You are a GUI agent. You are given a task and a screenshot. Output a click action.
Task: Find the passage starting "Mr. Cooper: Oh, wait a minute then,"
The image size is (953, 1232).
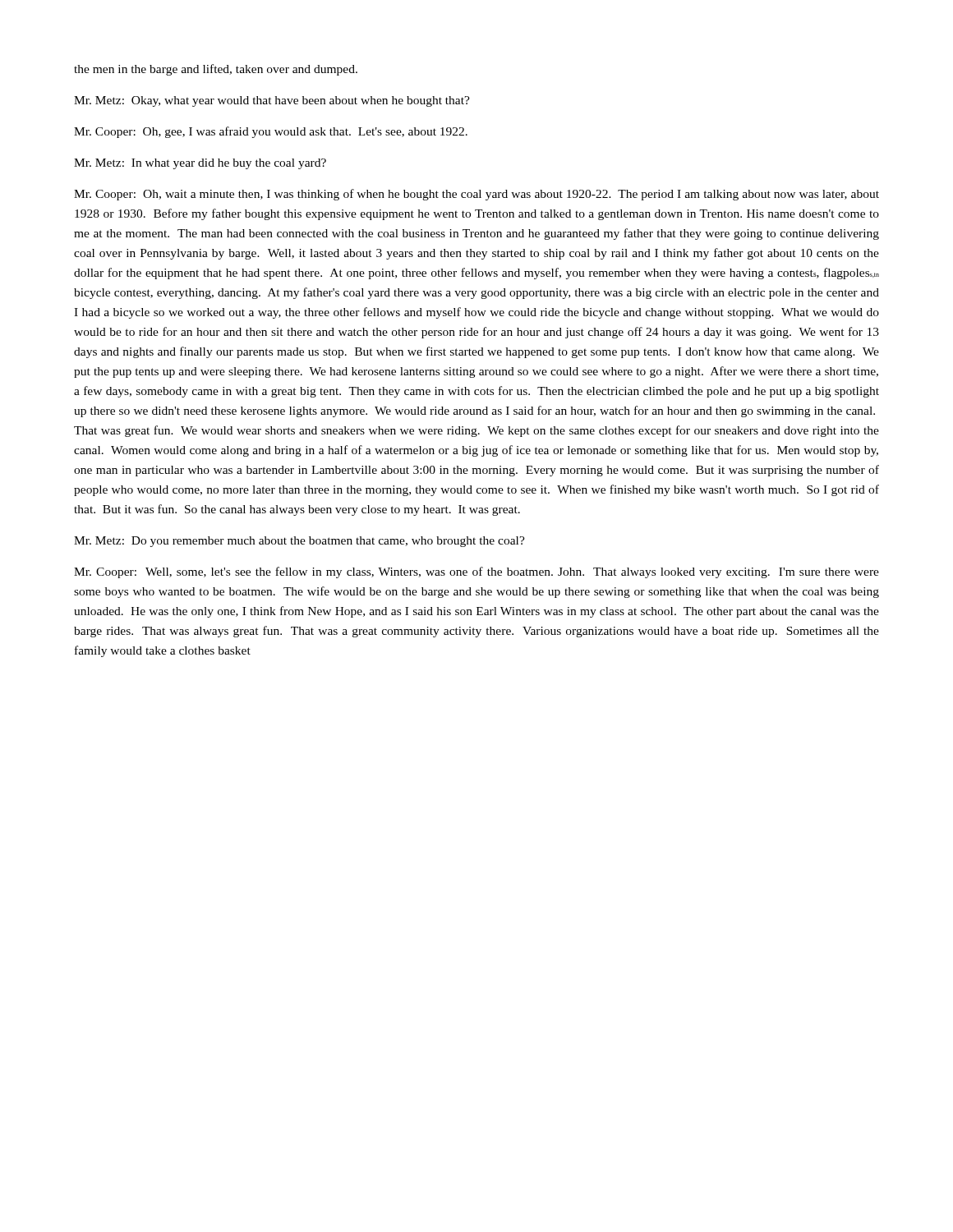[476, 351]
